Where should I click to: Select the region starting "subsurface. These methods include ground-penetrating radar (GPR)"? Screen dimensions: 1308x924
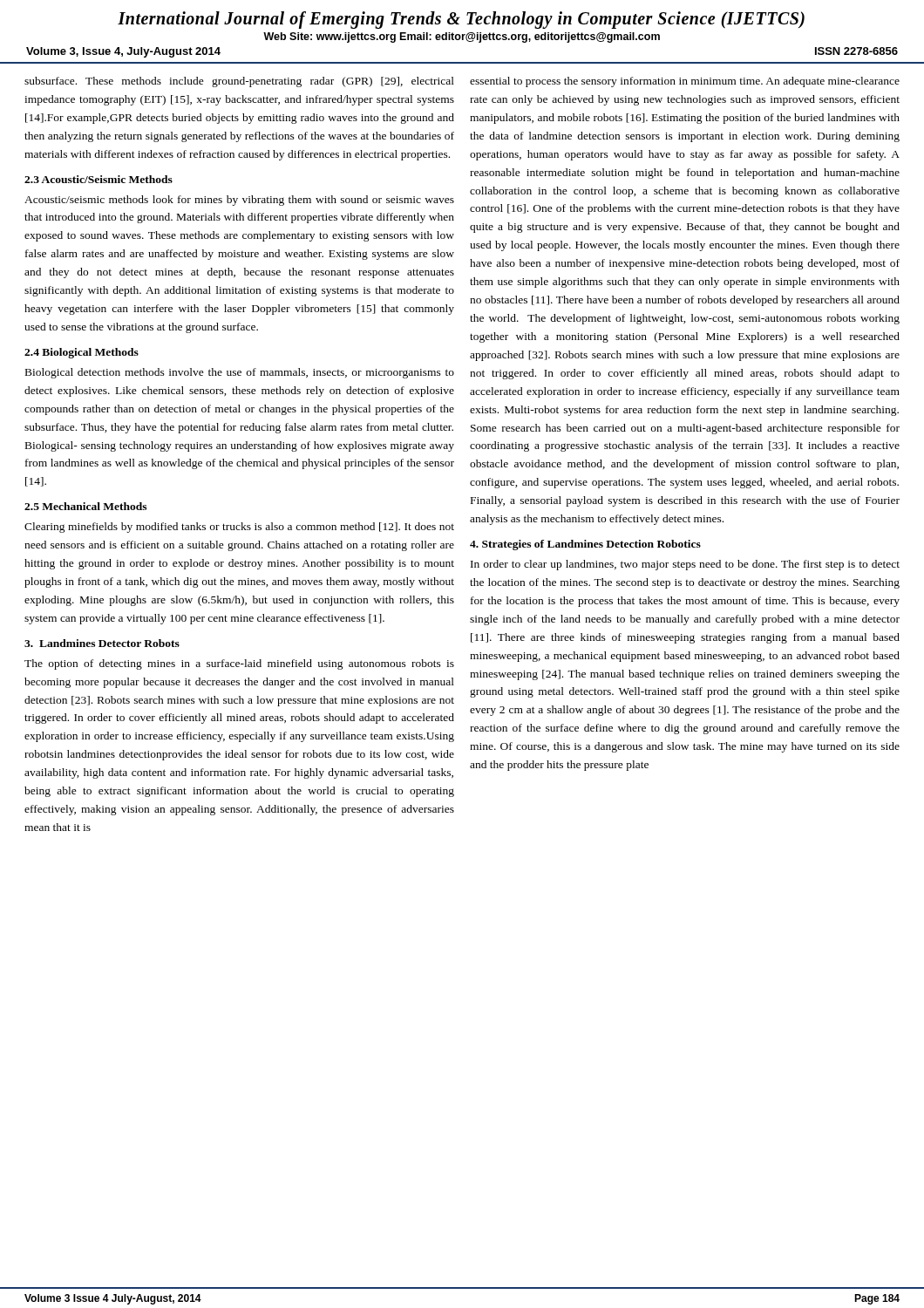point(239,117)
